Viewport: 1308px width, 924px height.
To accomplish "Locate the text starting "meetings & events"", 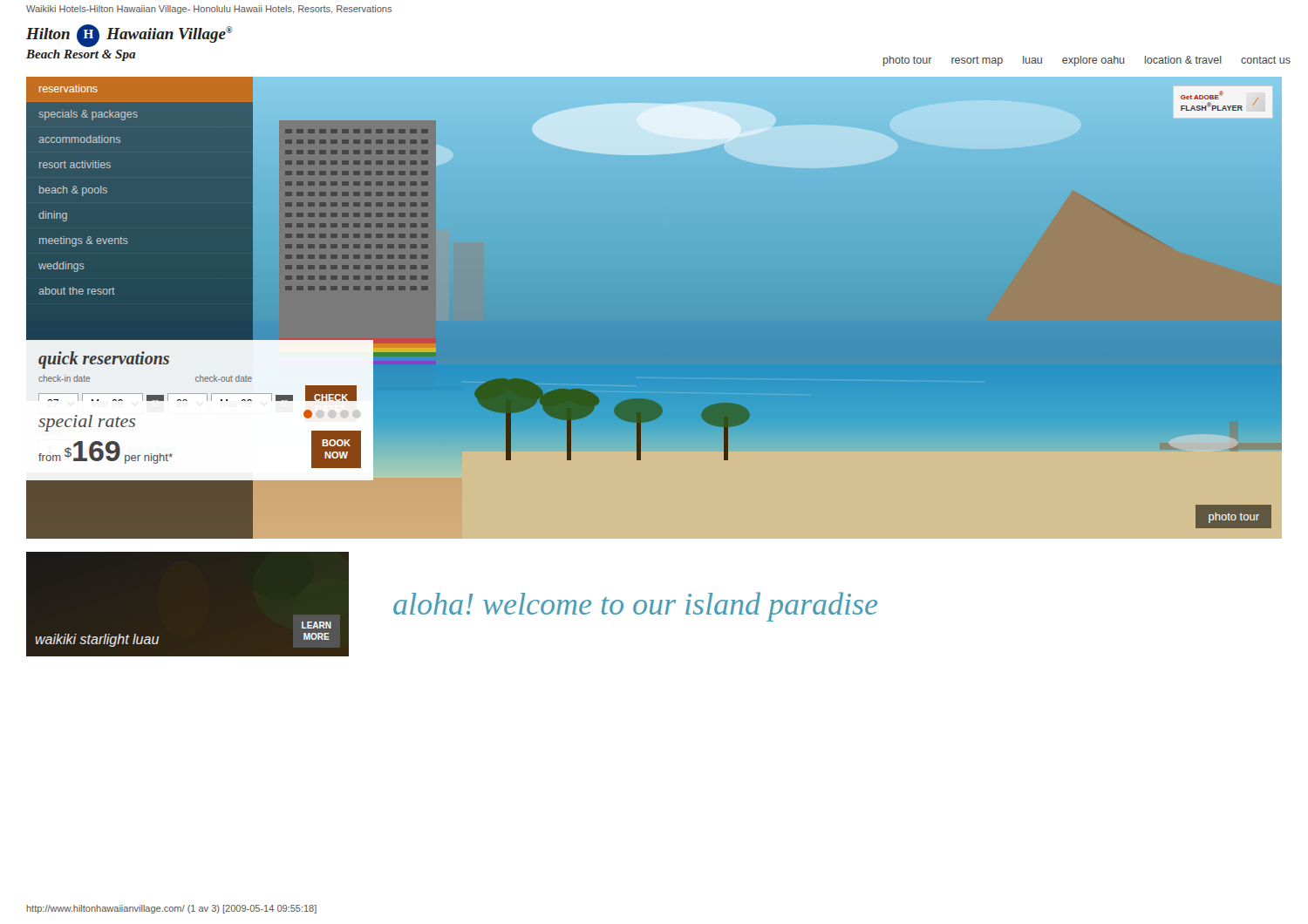I will pyautogui.click(x=83, y=241).
